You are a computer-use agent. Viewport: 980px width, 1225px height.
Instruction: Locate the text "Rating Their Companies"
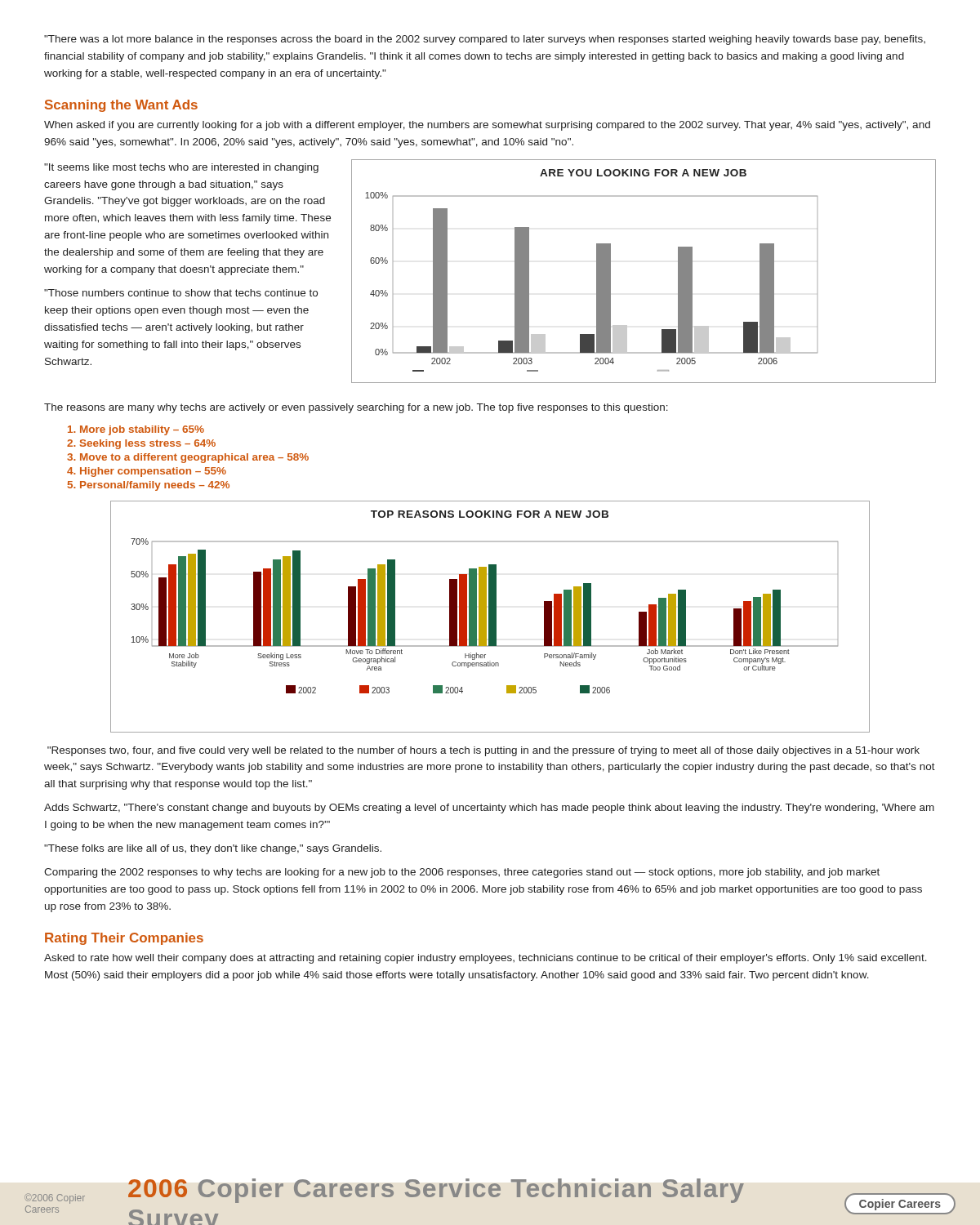tap(124, 938)
